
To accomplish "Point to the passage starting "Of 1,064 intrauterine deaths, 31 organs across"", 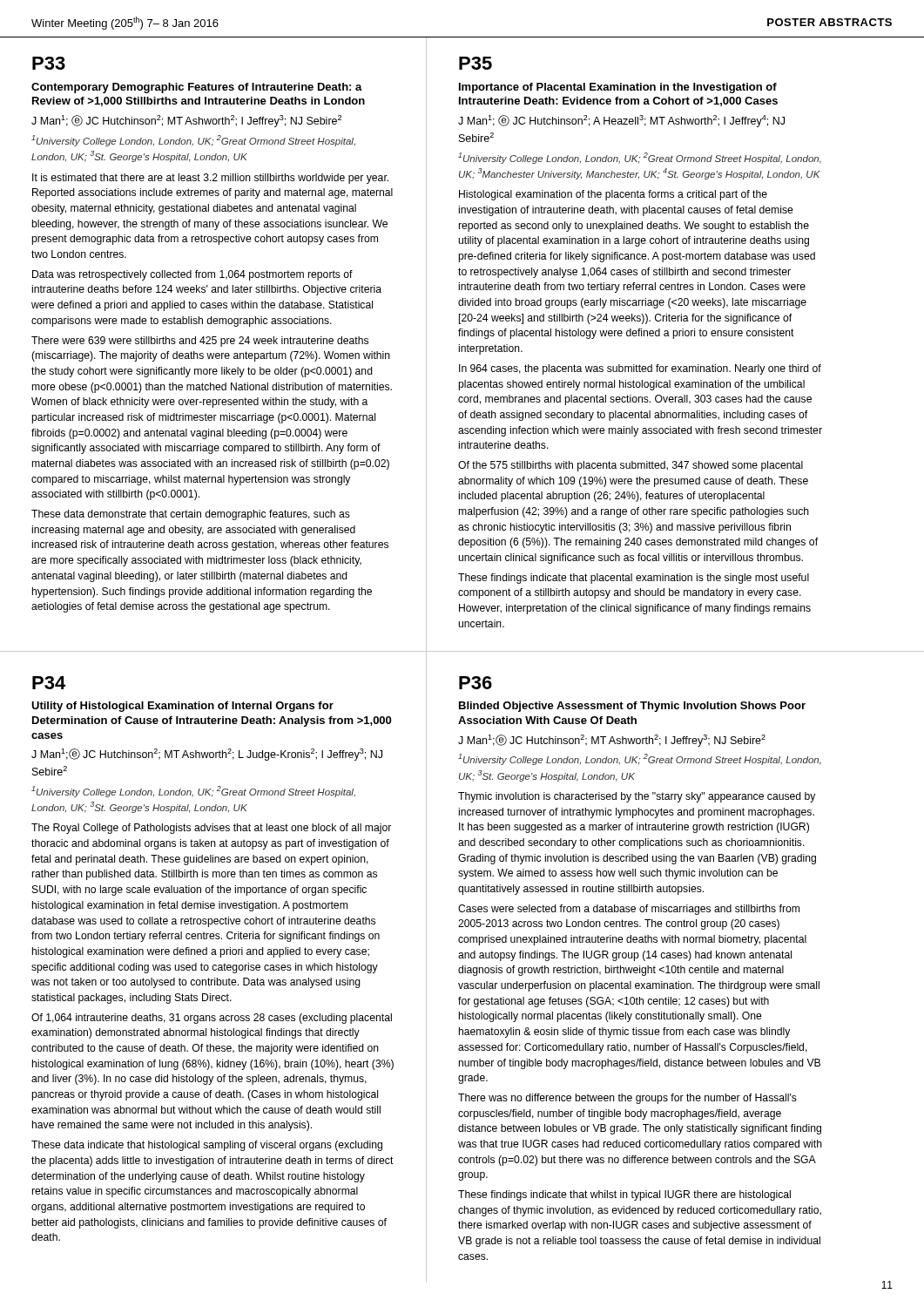I will [x=213, y=1071].
